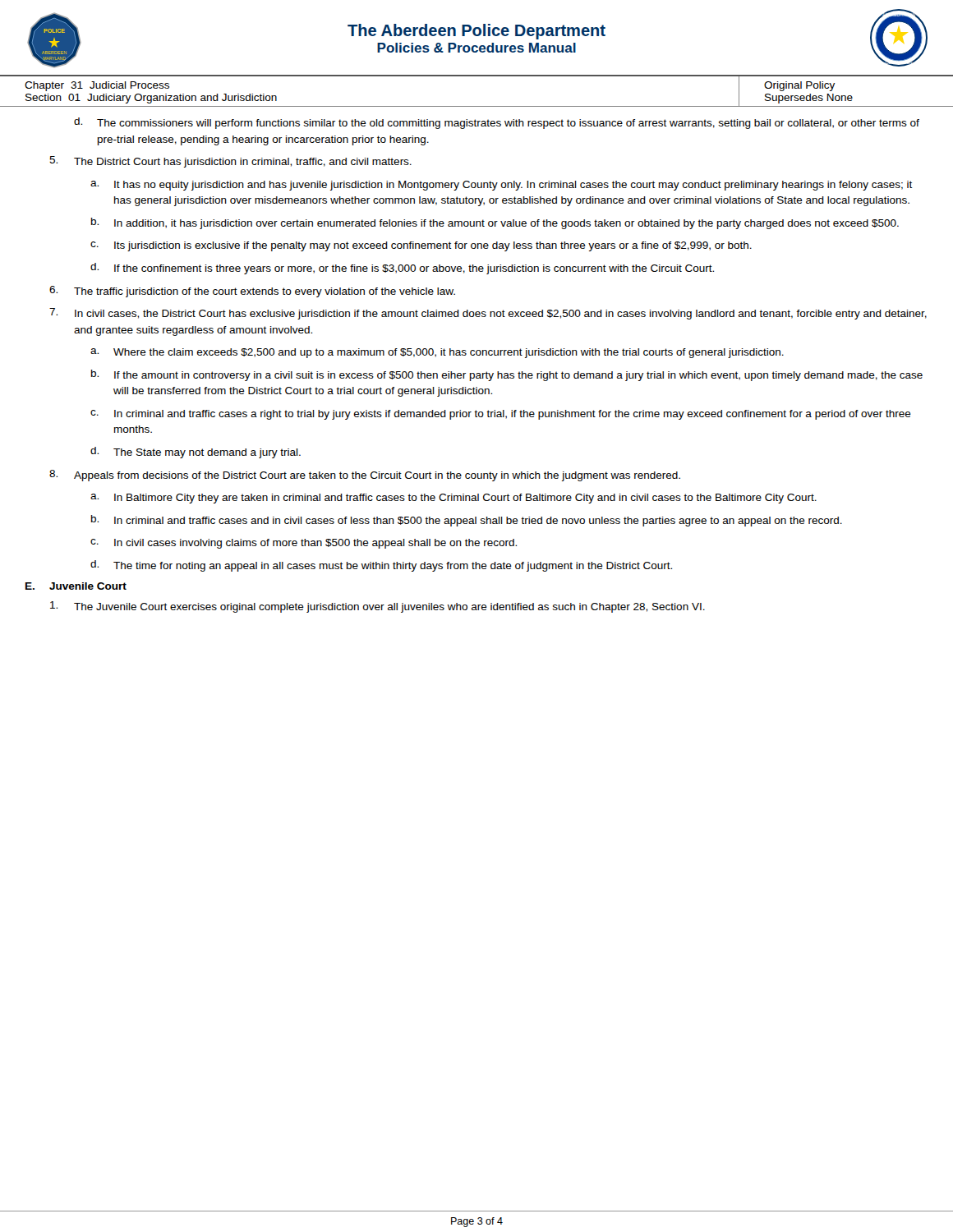Locate the block of text that opens with "7. In civil cases, the District Court"
953x1232 pixels.
coord(489,322)
